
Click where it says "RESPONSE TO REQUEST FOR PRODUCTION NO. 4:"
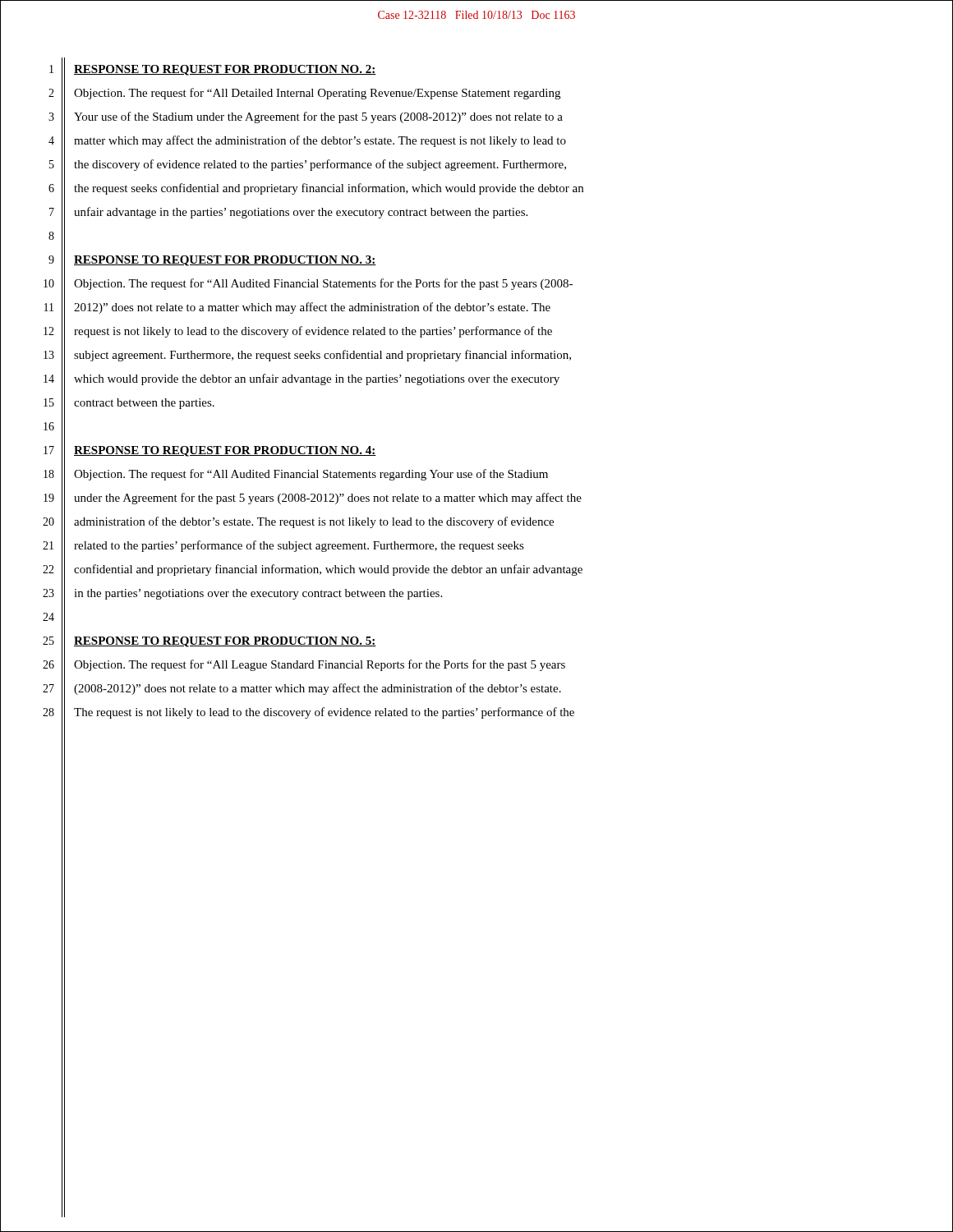(225, 450)
